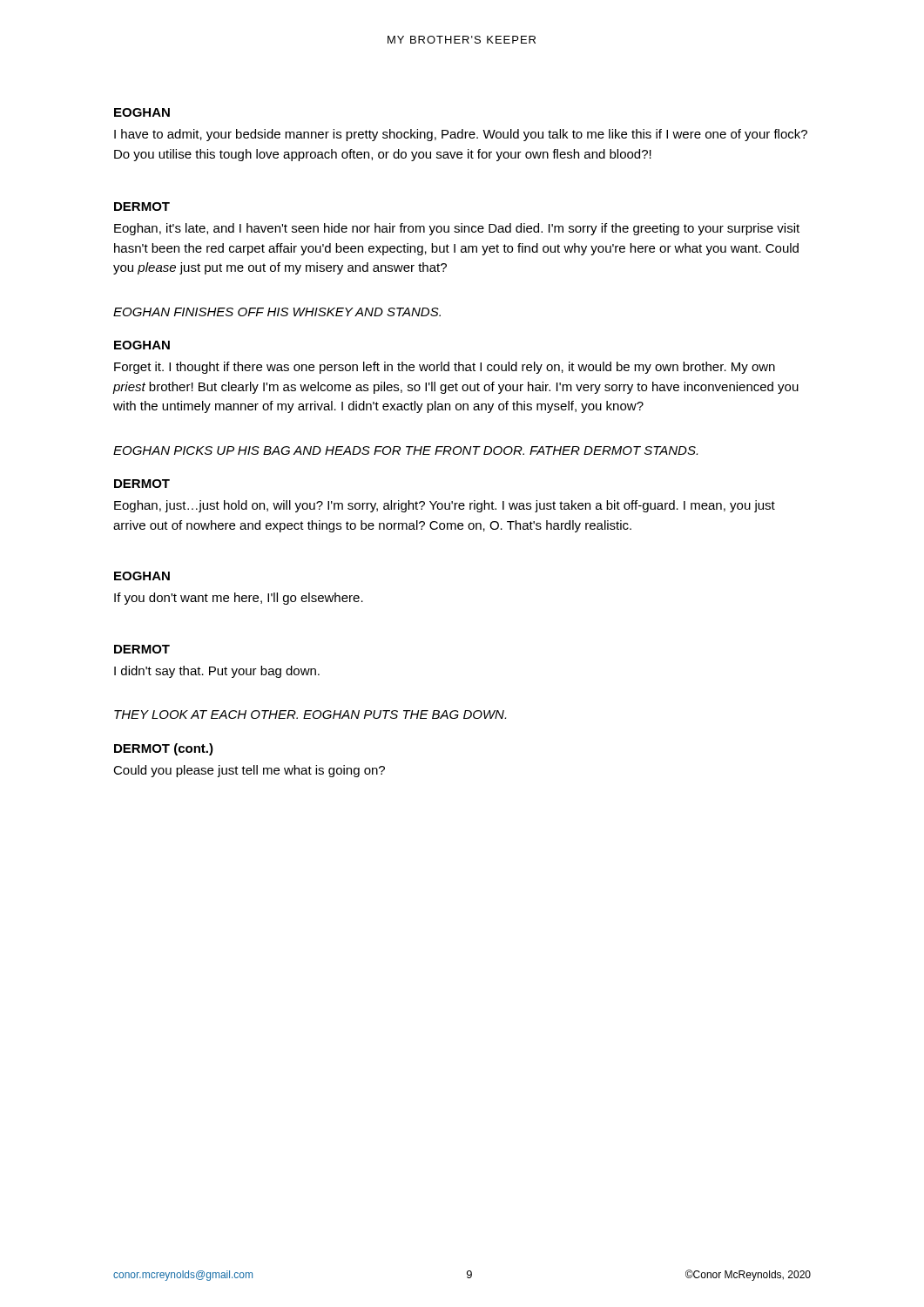Screen dimensions: 1307x924
Task: Click on the region starting "Eoghan, it's late, and I haven't seen"
Action: (456, 247)
